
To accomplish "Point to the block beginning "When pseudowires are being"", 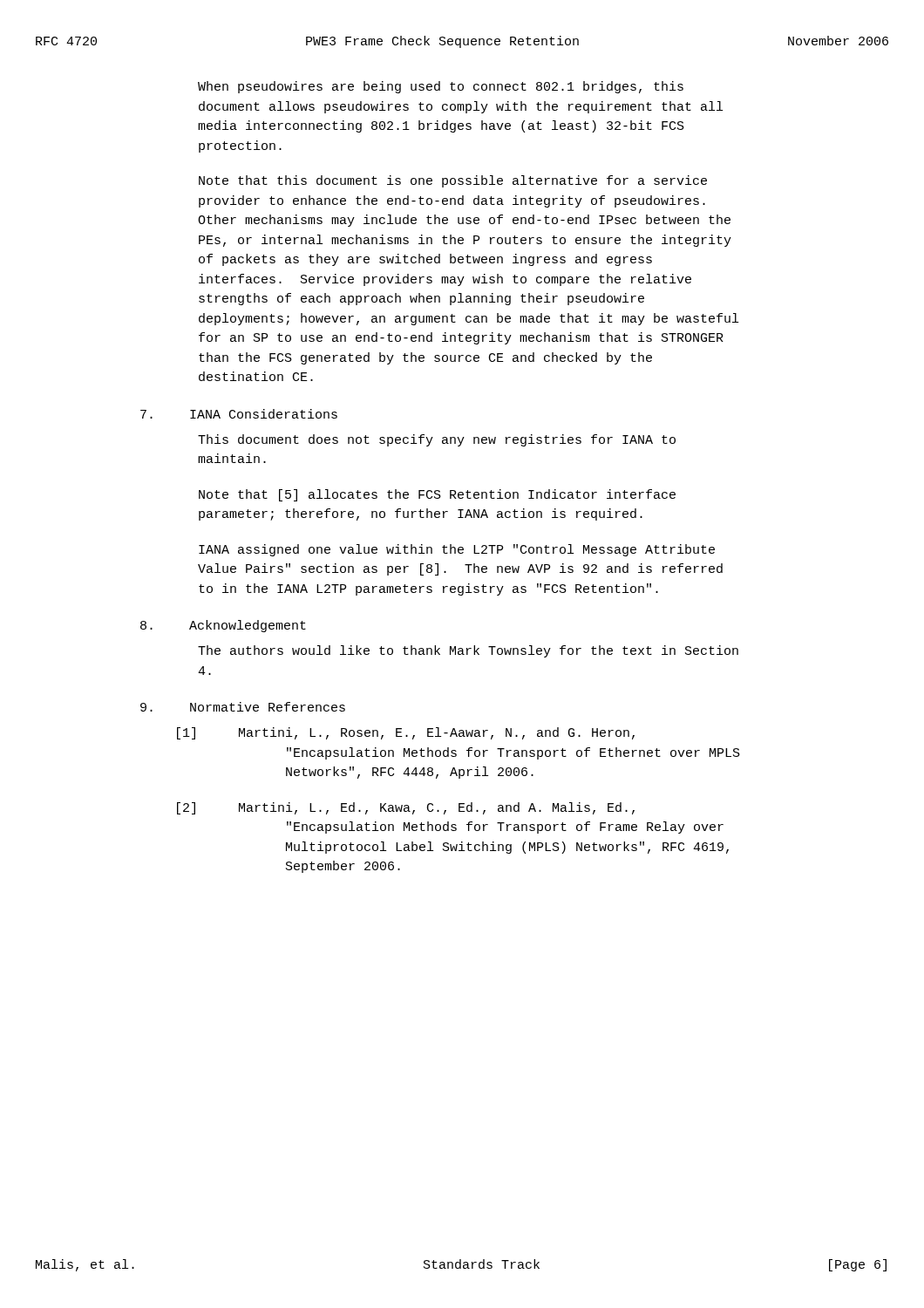I will pos(449,117).
